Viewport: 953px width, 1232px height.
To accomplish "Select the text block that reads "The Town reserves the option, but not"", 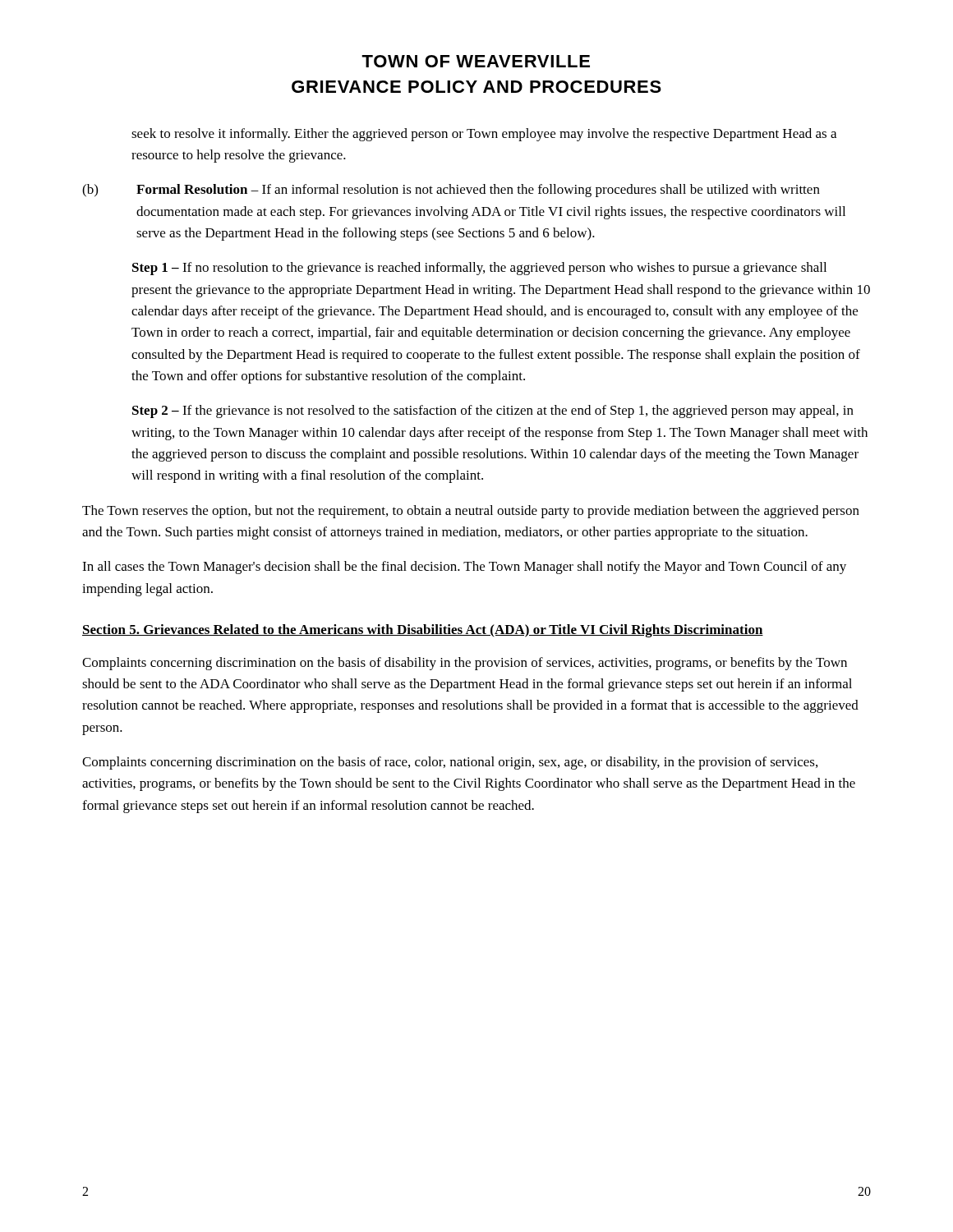I will [x=471, y=521].
